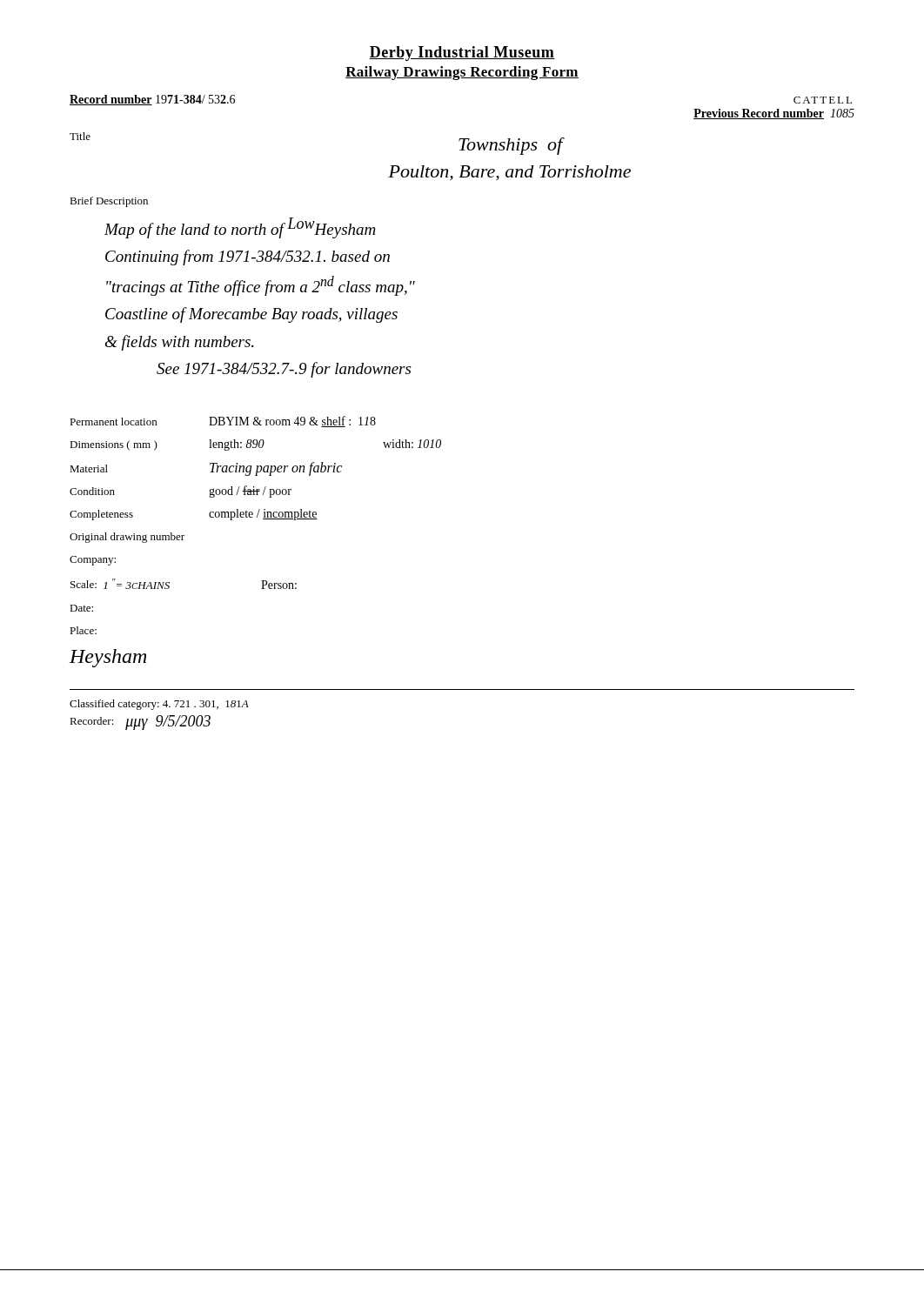Screen dimensions: 1305x924
Task: Locate the block starting "Completeness complete / incomplete"
Action: (x=107, y=515)
